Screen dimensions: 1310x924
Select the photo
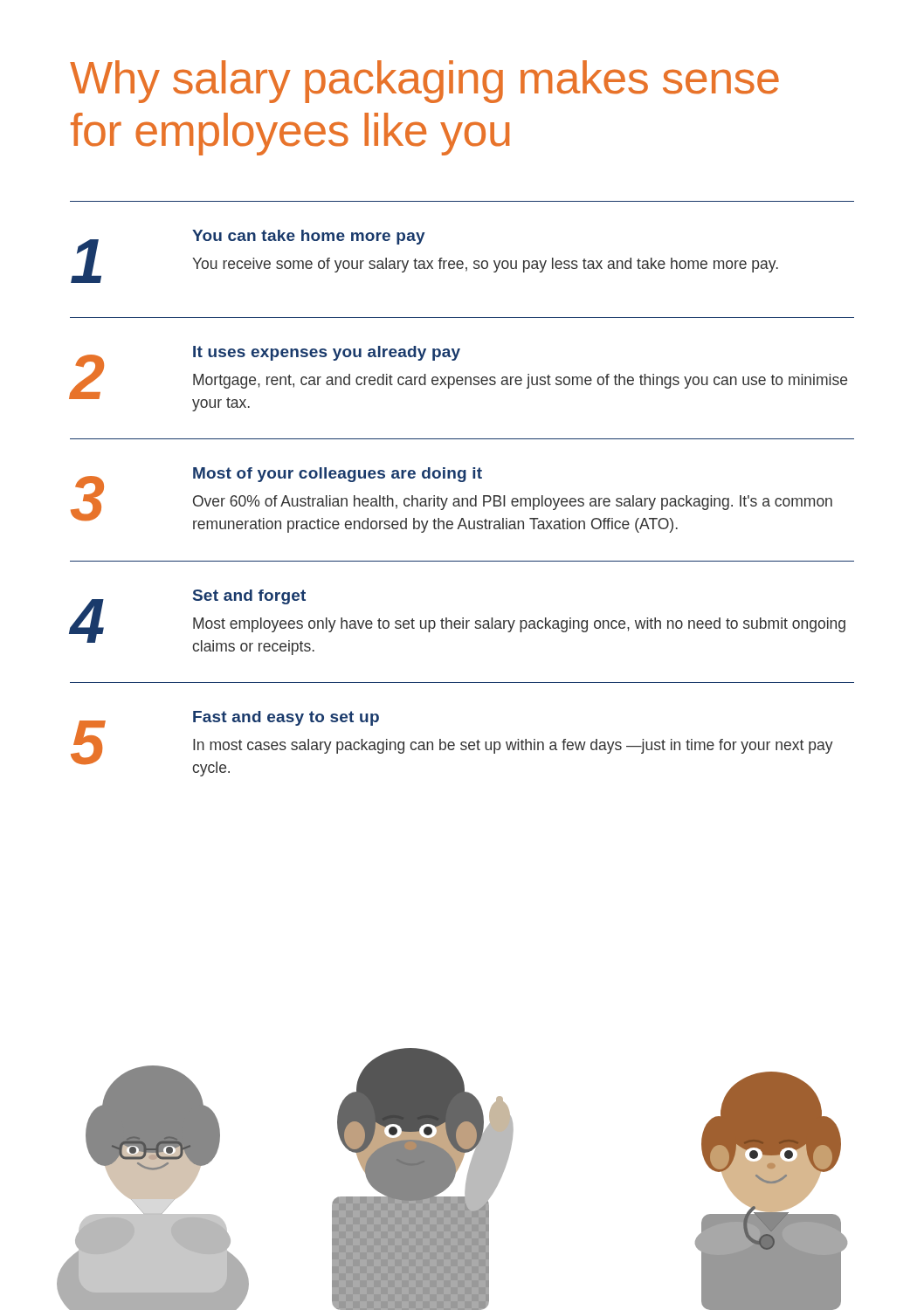click(x=462, y=1148)
